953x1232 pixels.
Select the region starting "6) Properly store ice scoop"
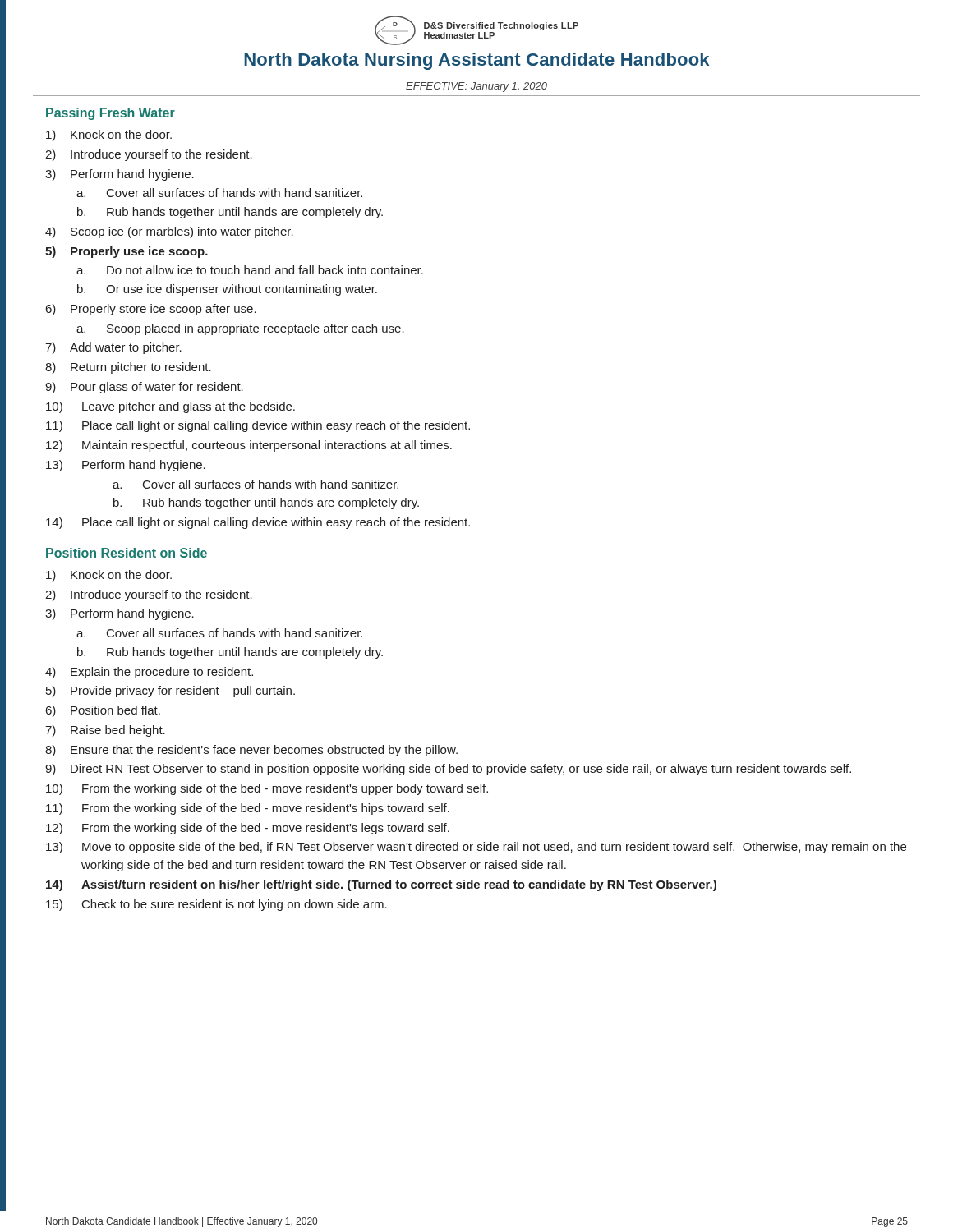pyautogui.click(x=151, y=309)
